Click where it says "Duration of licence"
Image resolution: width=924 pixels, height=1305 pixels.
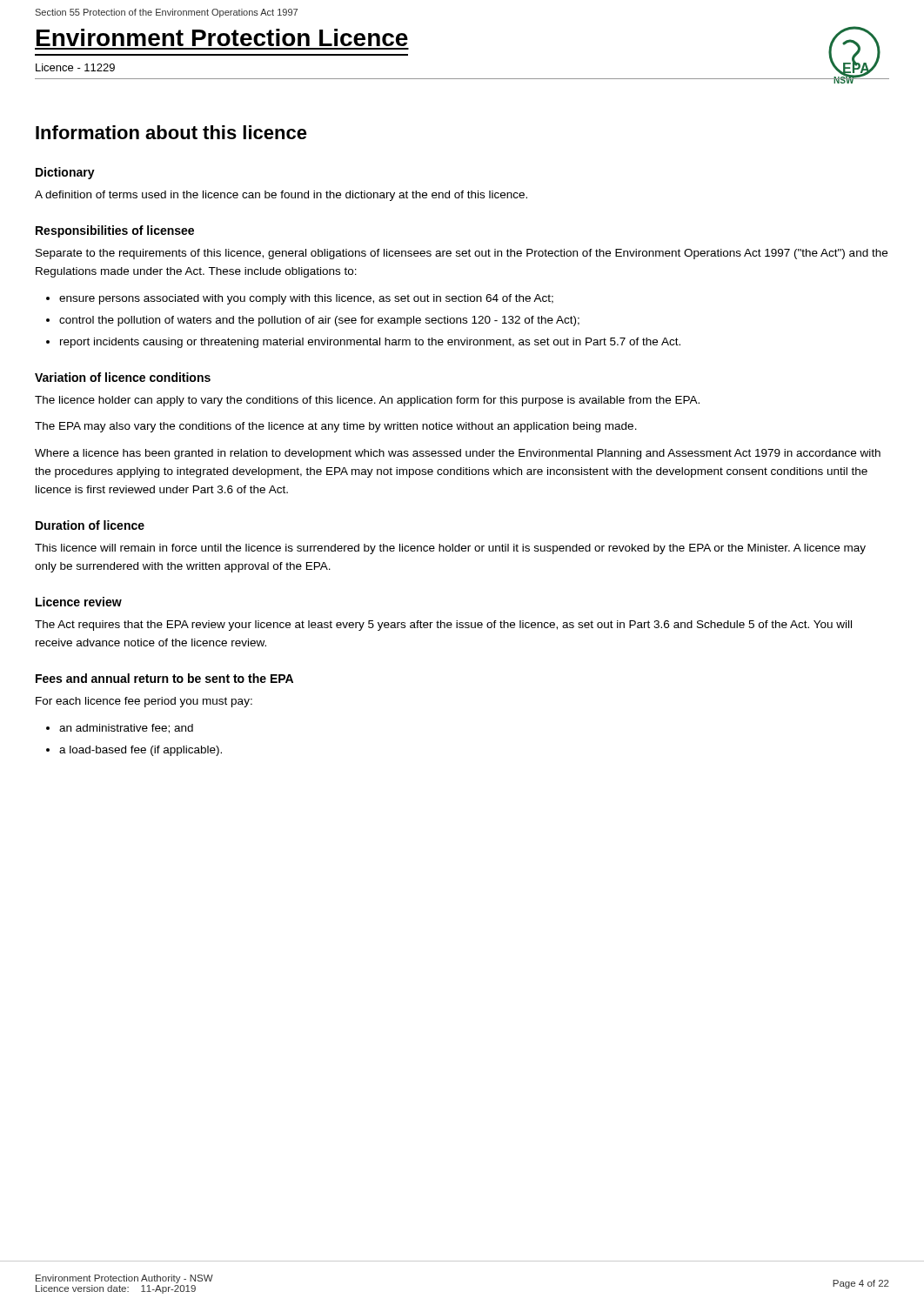click(x=90, y=526)
